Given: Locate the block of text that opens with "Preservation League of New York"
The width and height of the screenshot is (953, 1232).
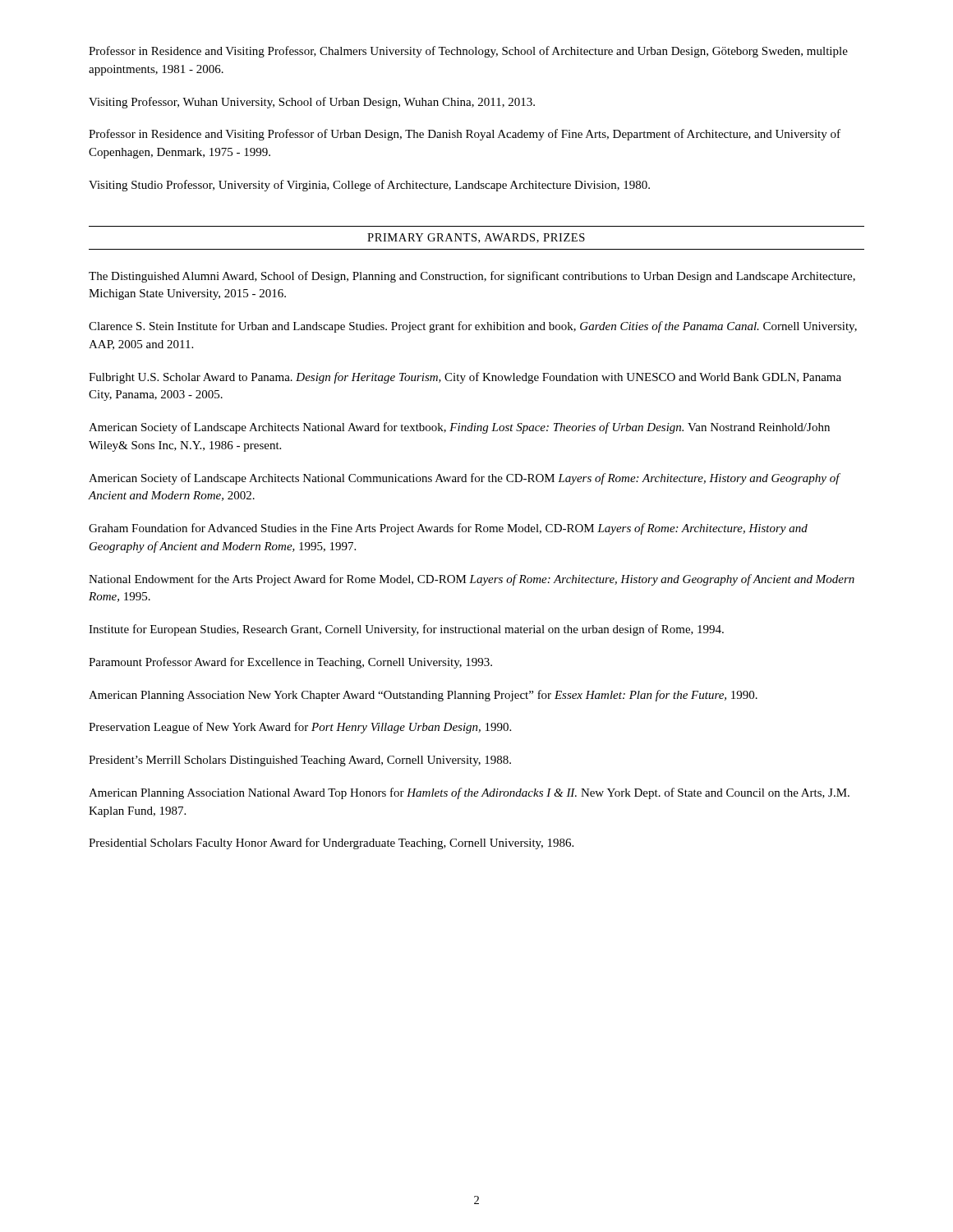Looking at the screenshot, I should (x=300, y=727).
